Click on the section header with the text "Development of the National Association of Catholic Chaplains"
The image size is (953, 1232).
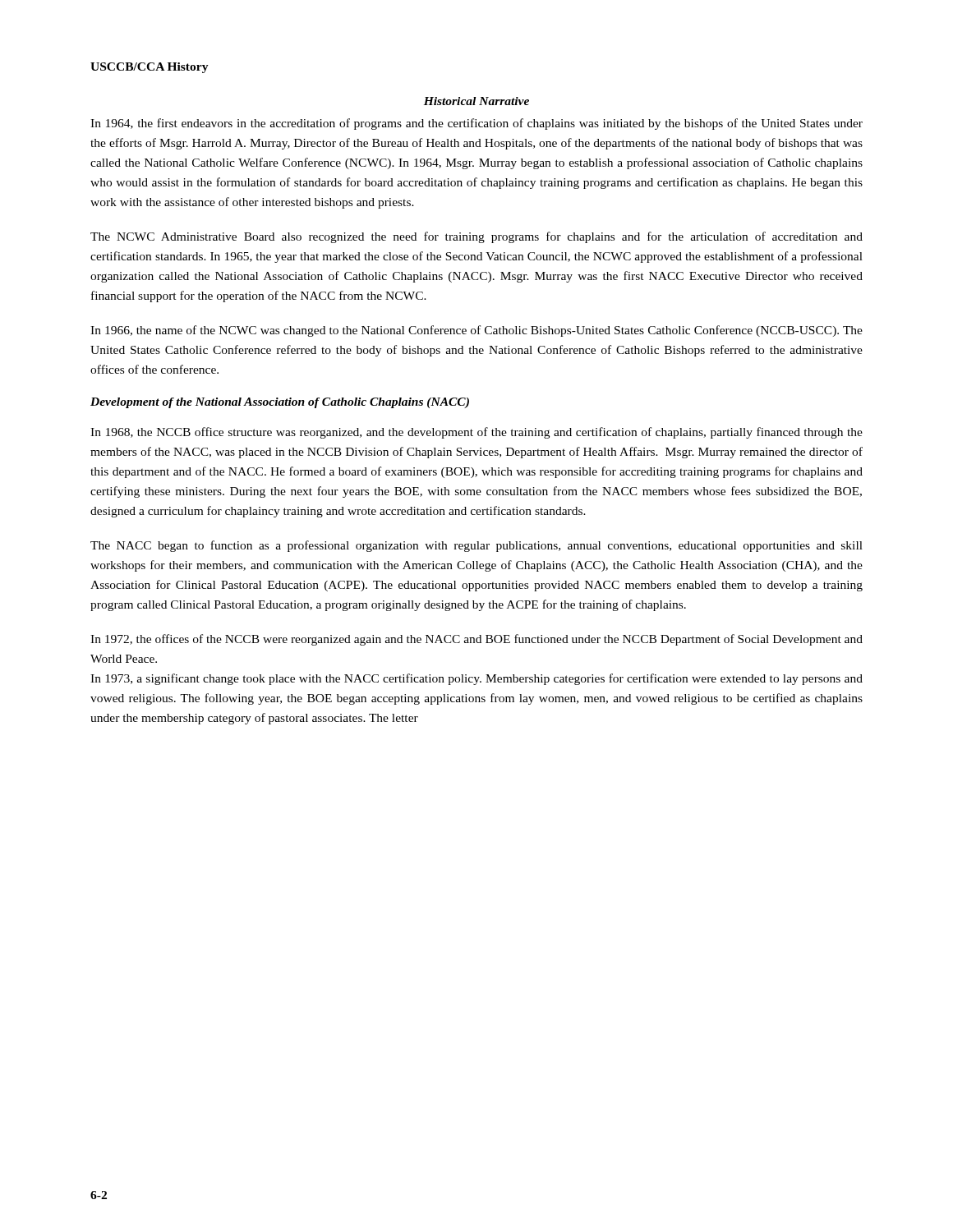pos(280,401)
